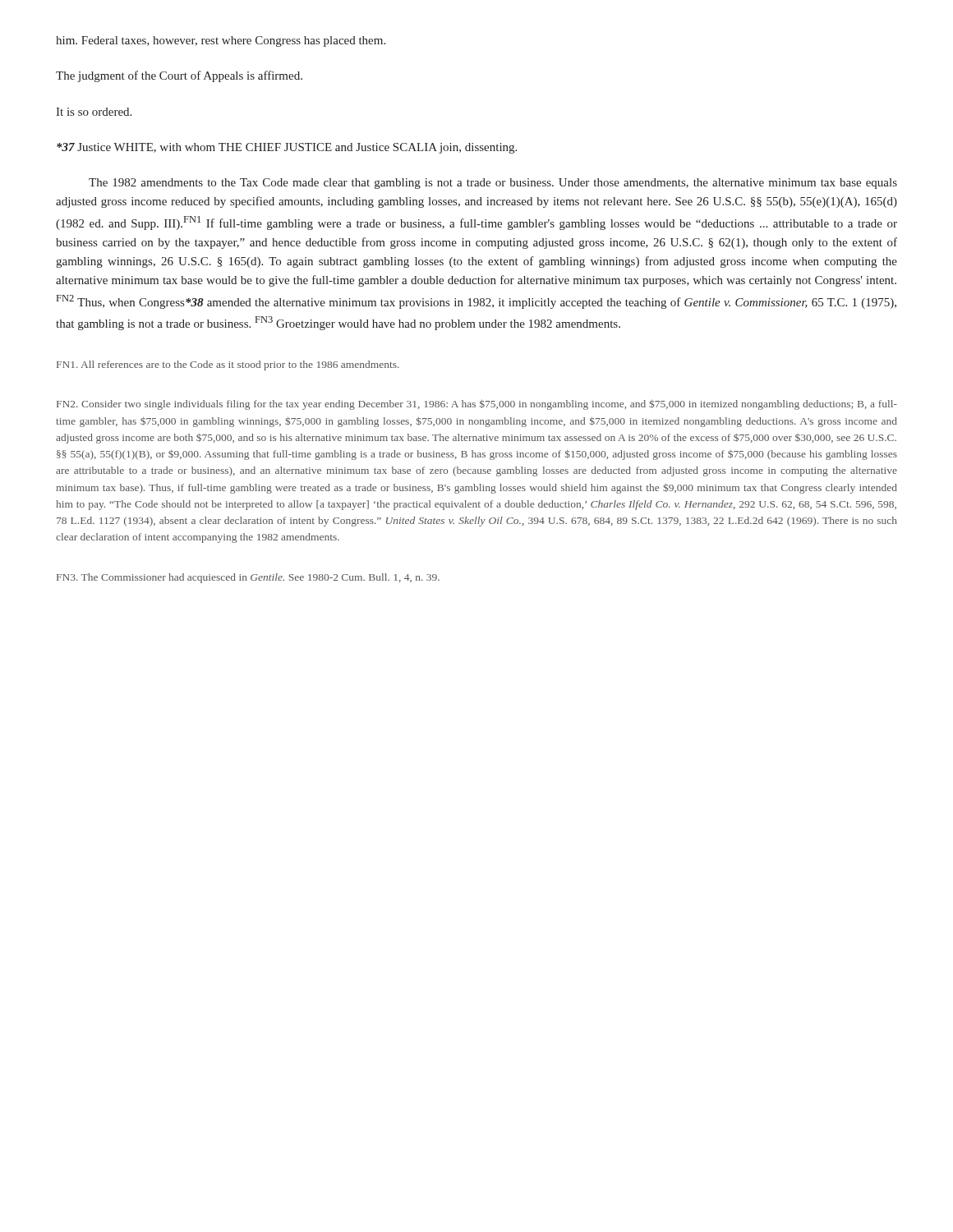Point to the block starting "The 1982 amendments to the Tax"

tap(476, 253)
